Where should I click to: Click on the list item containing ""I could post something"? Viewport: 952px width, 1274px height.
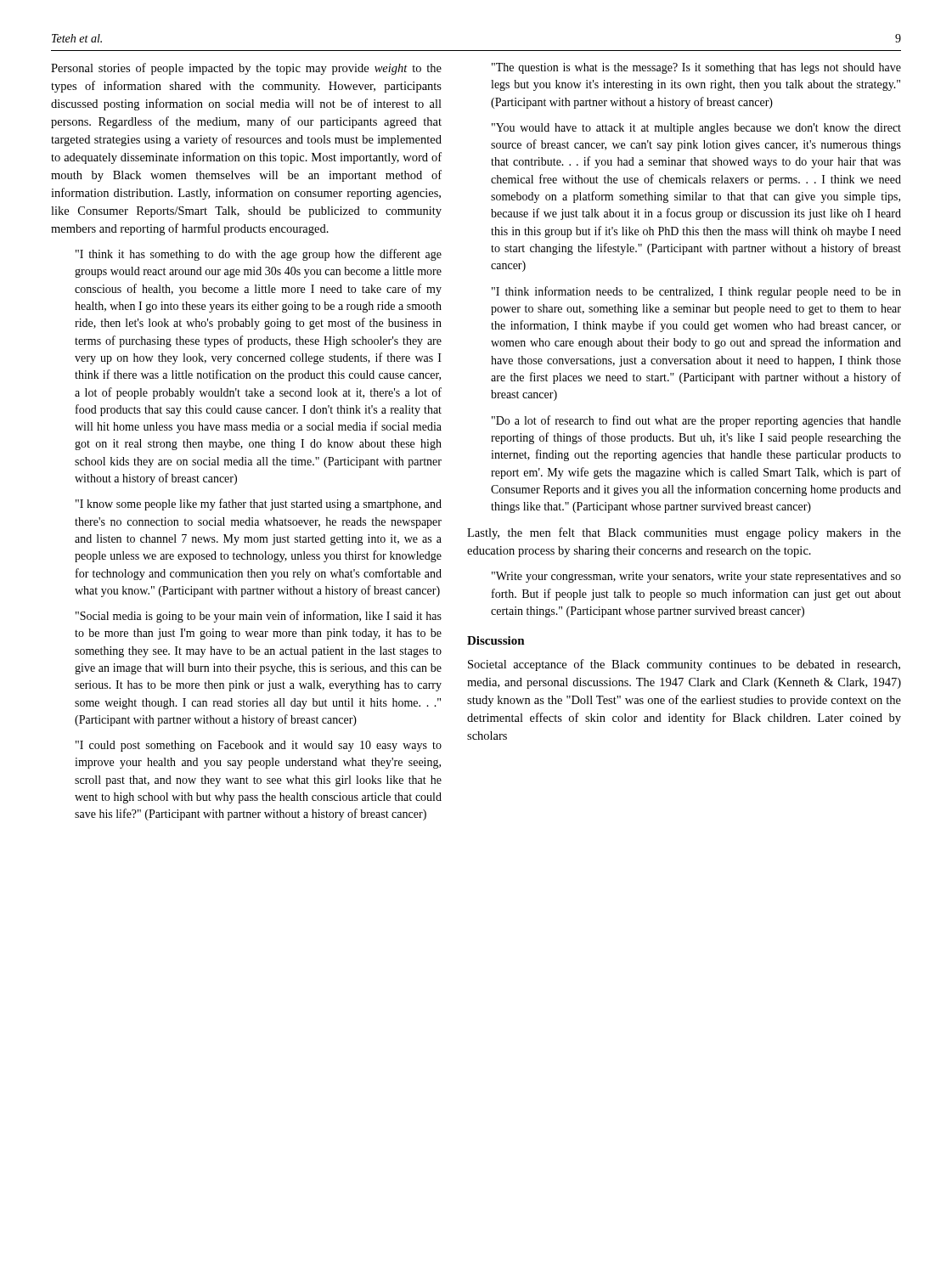tap(258, 780)
